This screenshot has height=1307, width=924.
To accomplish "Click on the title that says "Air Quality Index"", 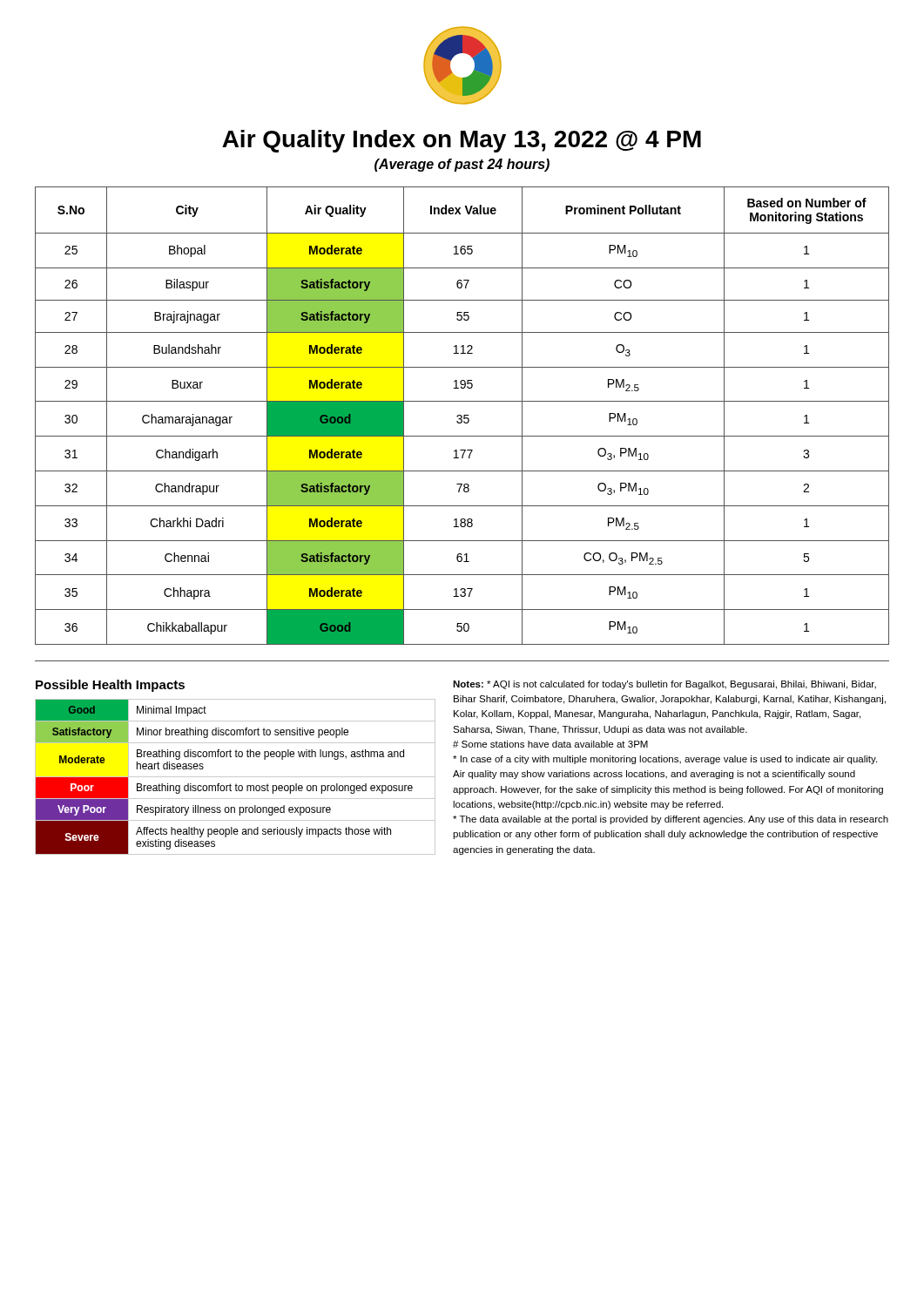I will 462,139.
